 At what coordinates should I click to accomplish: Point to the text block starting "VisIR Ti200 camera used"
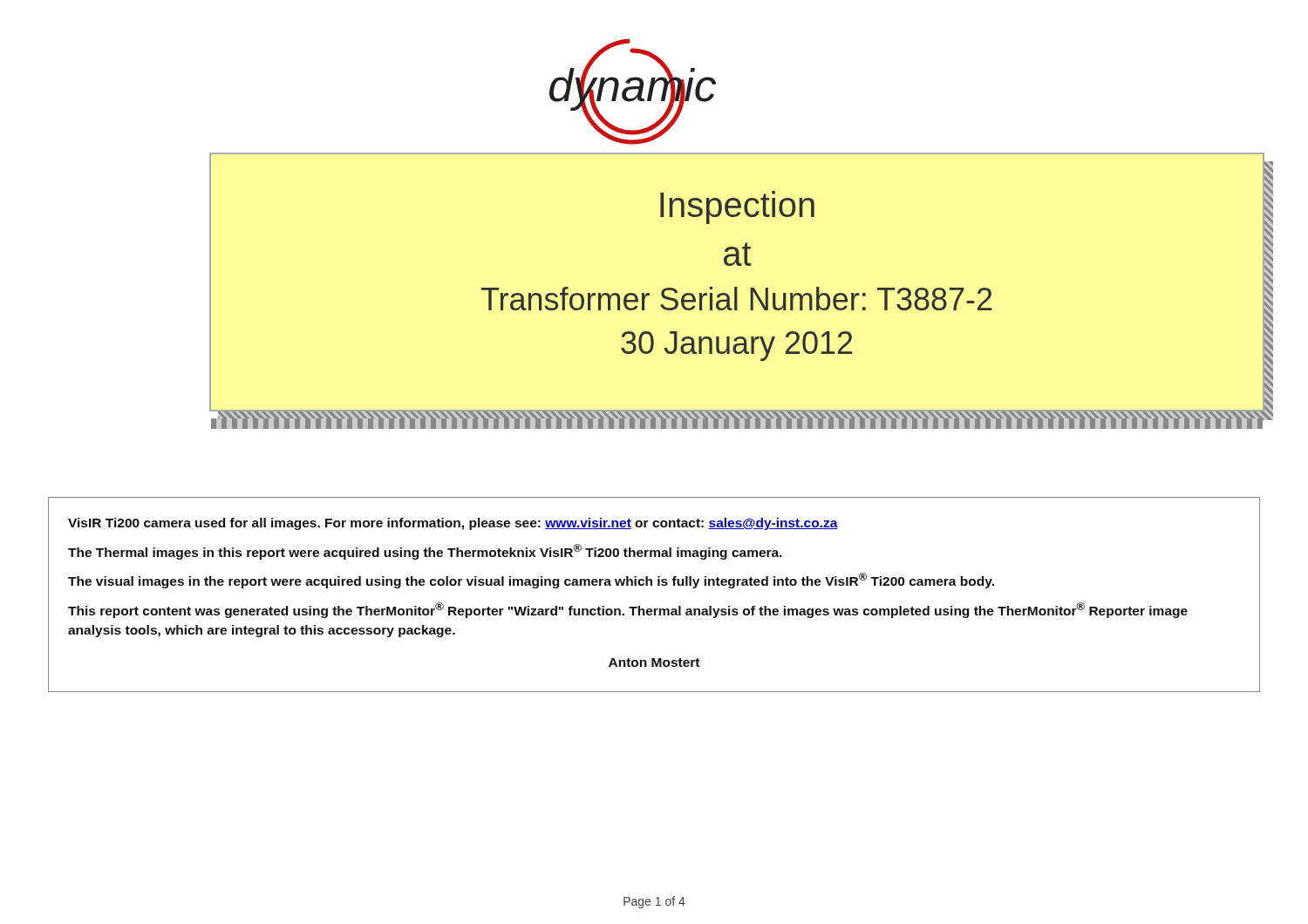click(x=453, y=523)
